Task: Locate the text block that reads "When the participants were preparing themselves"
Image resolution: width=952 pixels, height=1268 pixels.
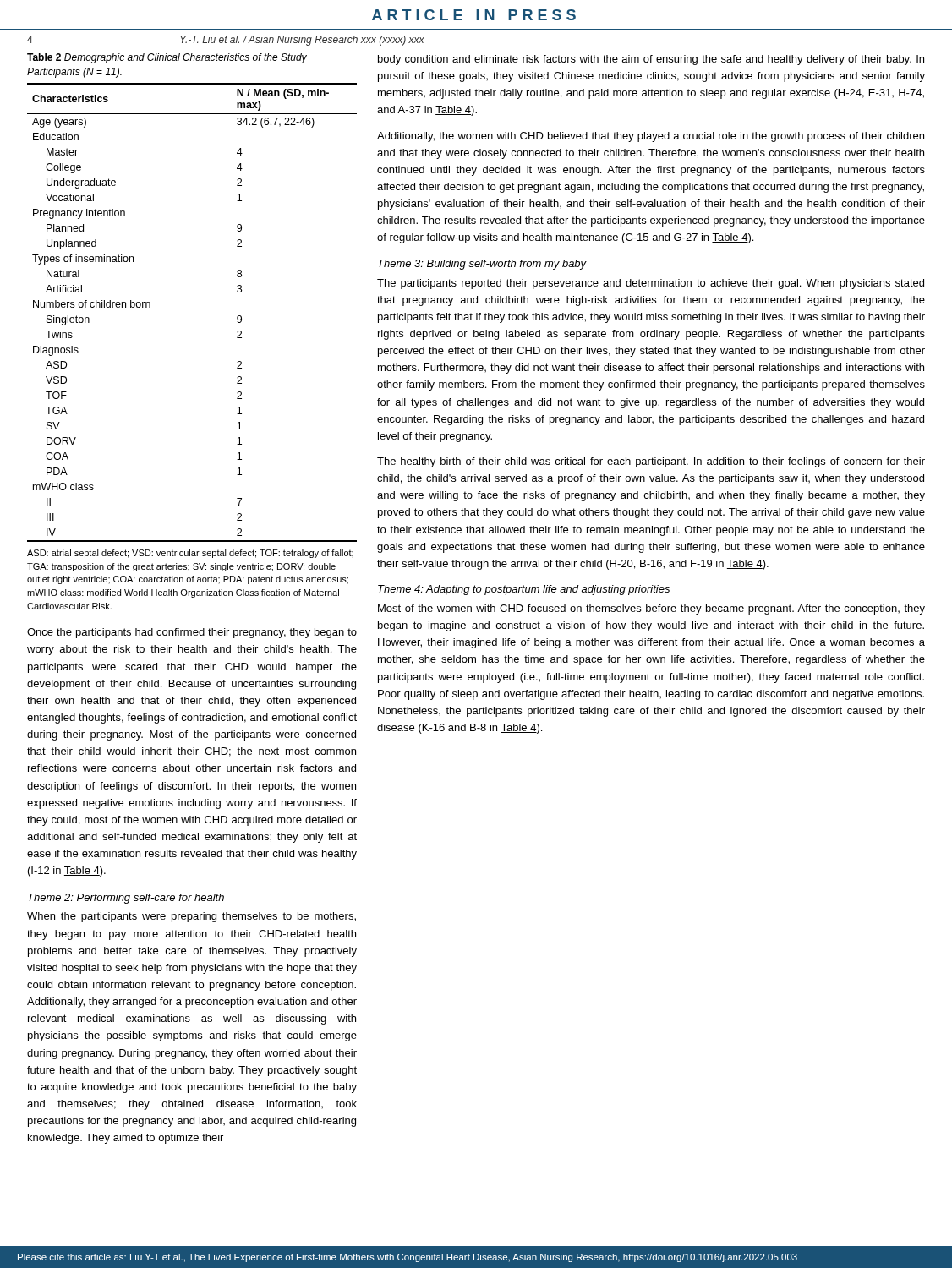Action: [x=192, y=1027]
